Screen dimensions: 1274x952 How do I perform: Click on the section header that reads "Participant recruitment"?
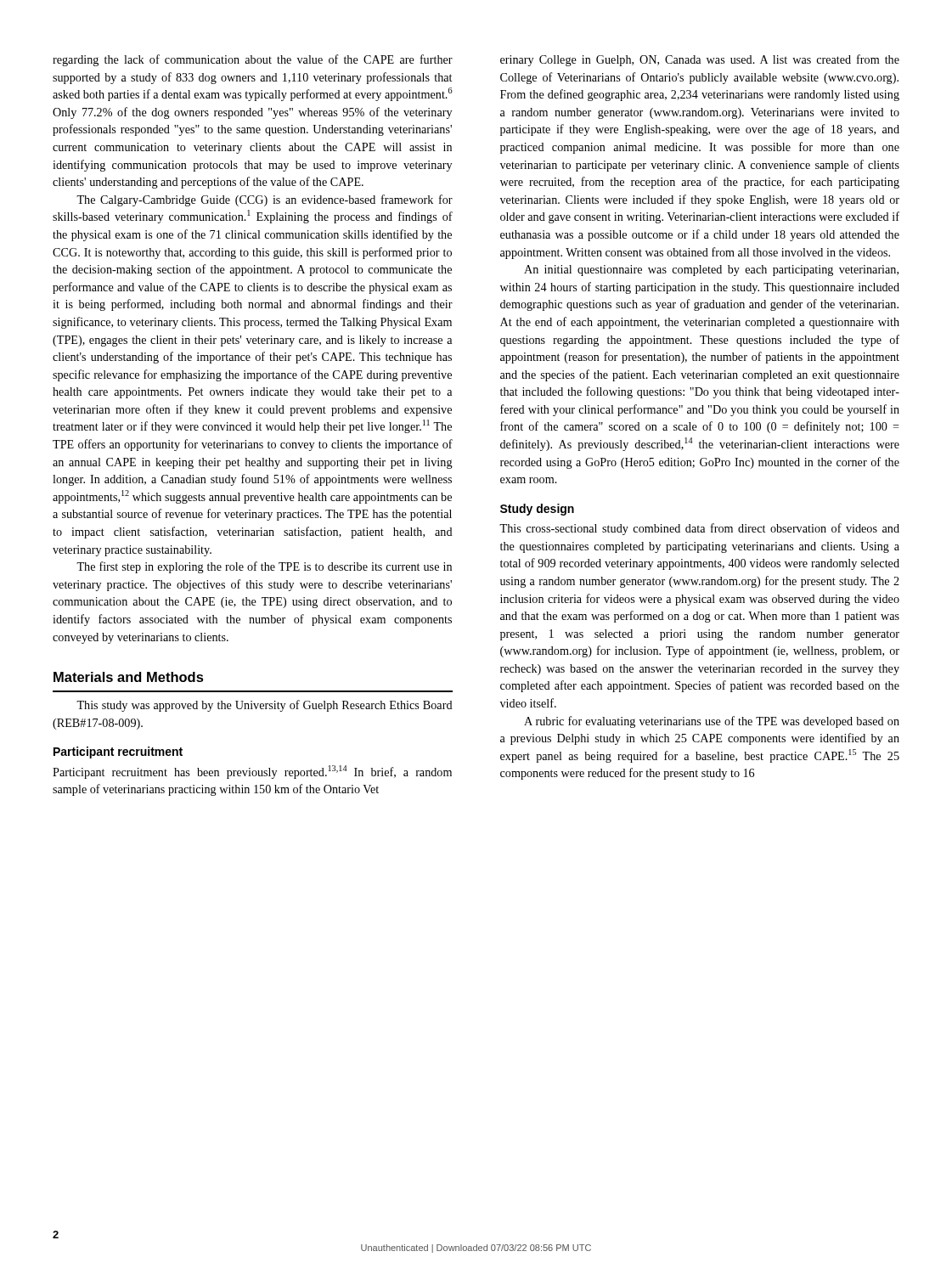(x=118, y=752)
